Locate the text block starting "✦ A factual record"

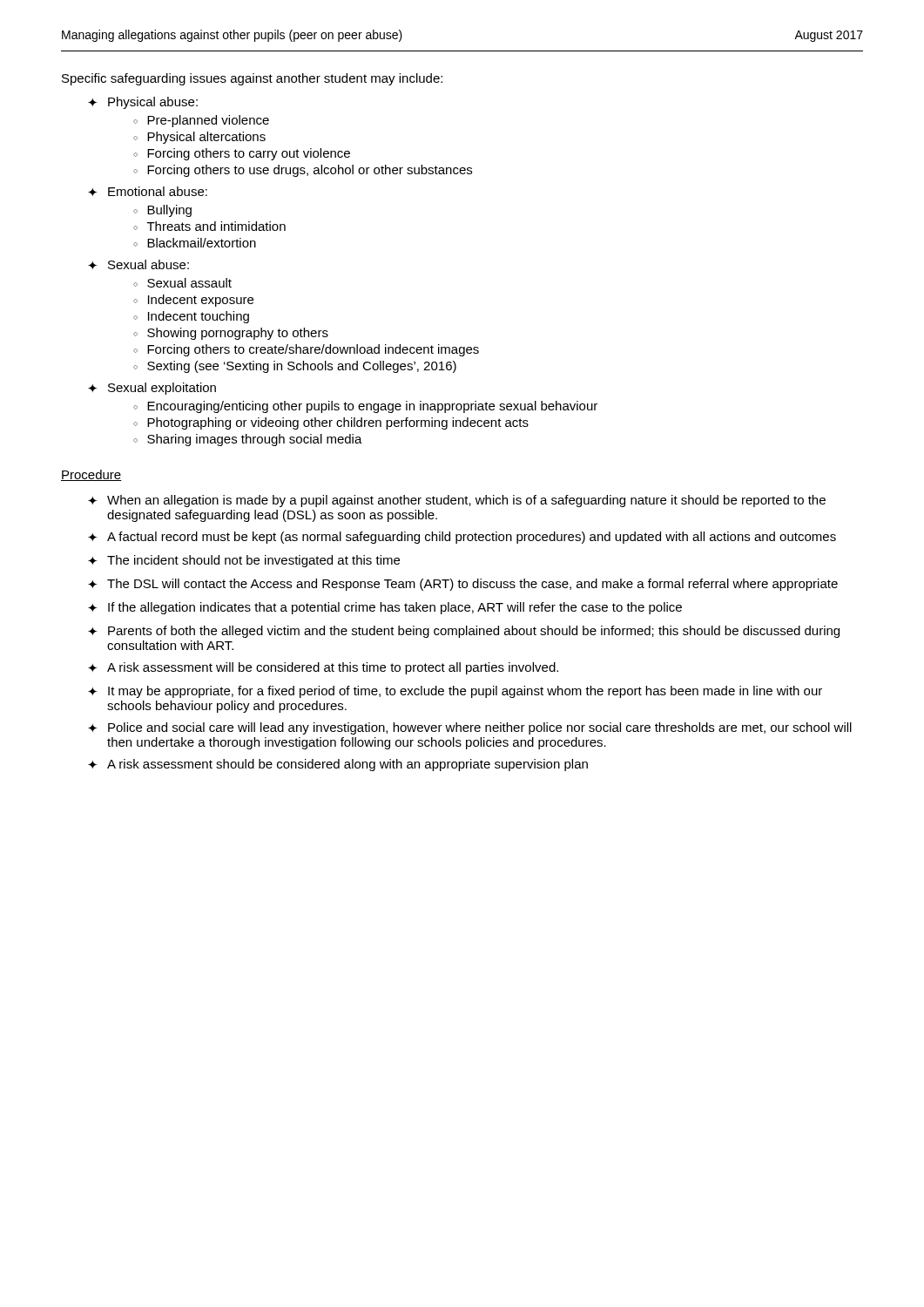(x=475, y=537)
